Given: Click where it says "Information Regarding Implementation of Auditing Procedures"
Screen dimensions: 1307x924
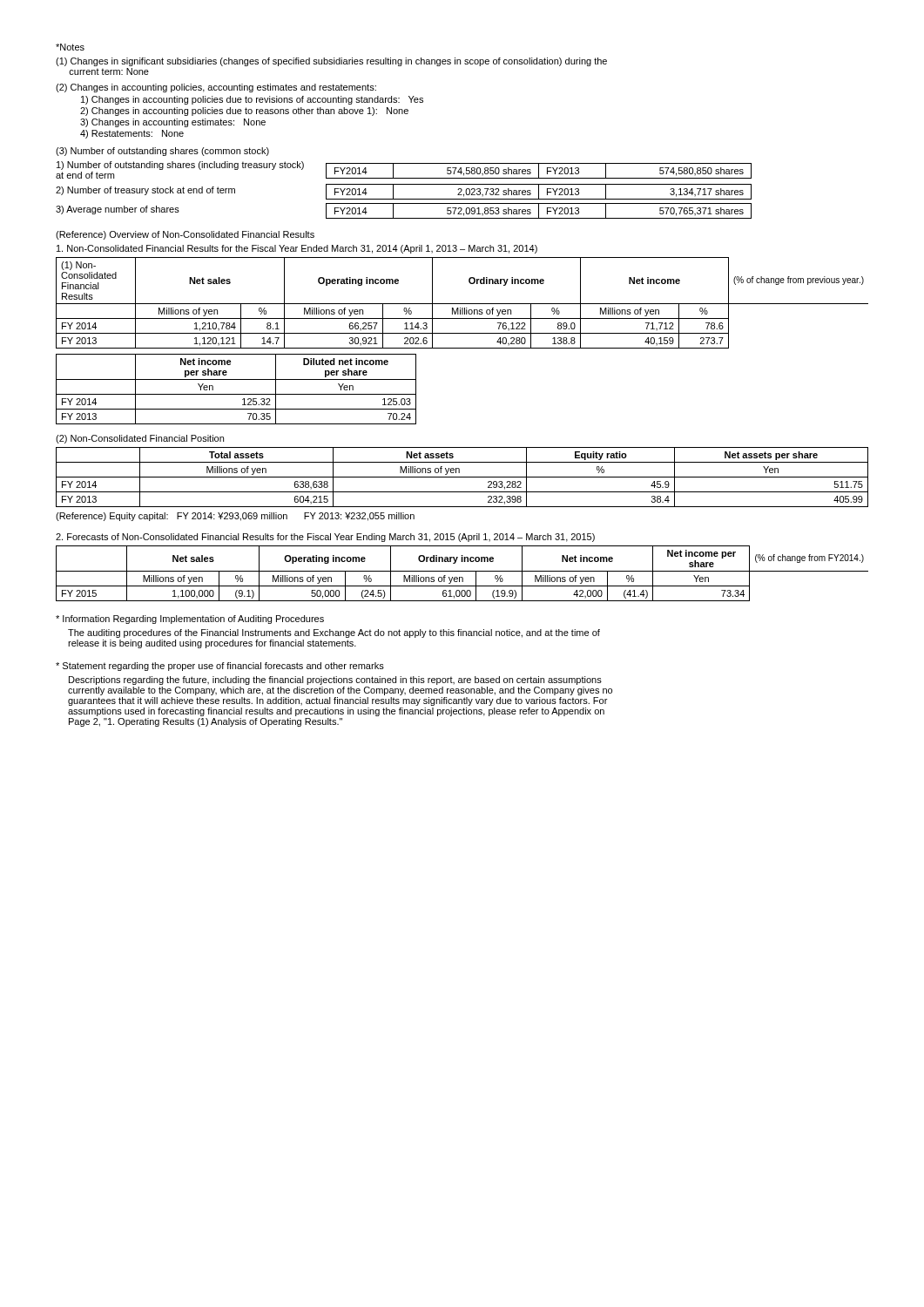Looking at the screenshot, I should coord(190,619).
